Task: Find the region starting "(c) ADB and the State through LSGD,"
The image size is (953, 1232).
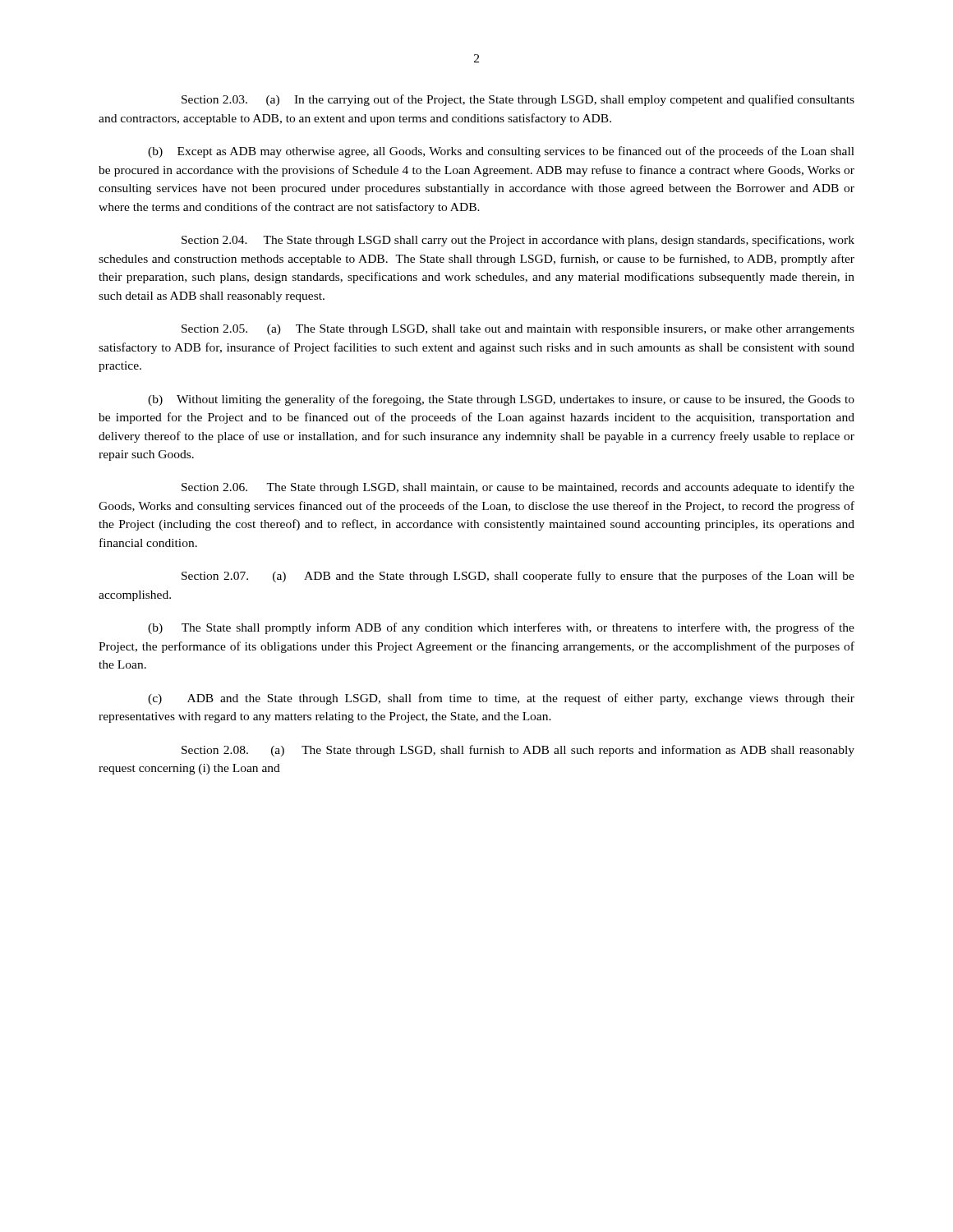Action: coord(476,707)
